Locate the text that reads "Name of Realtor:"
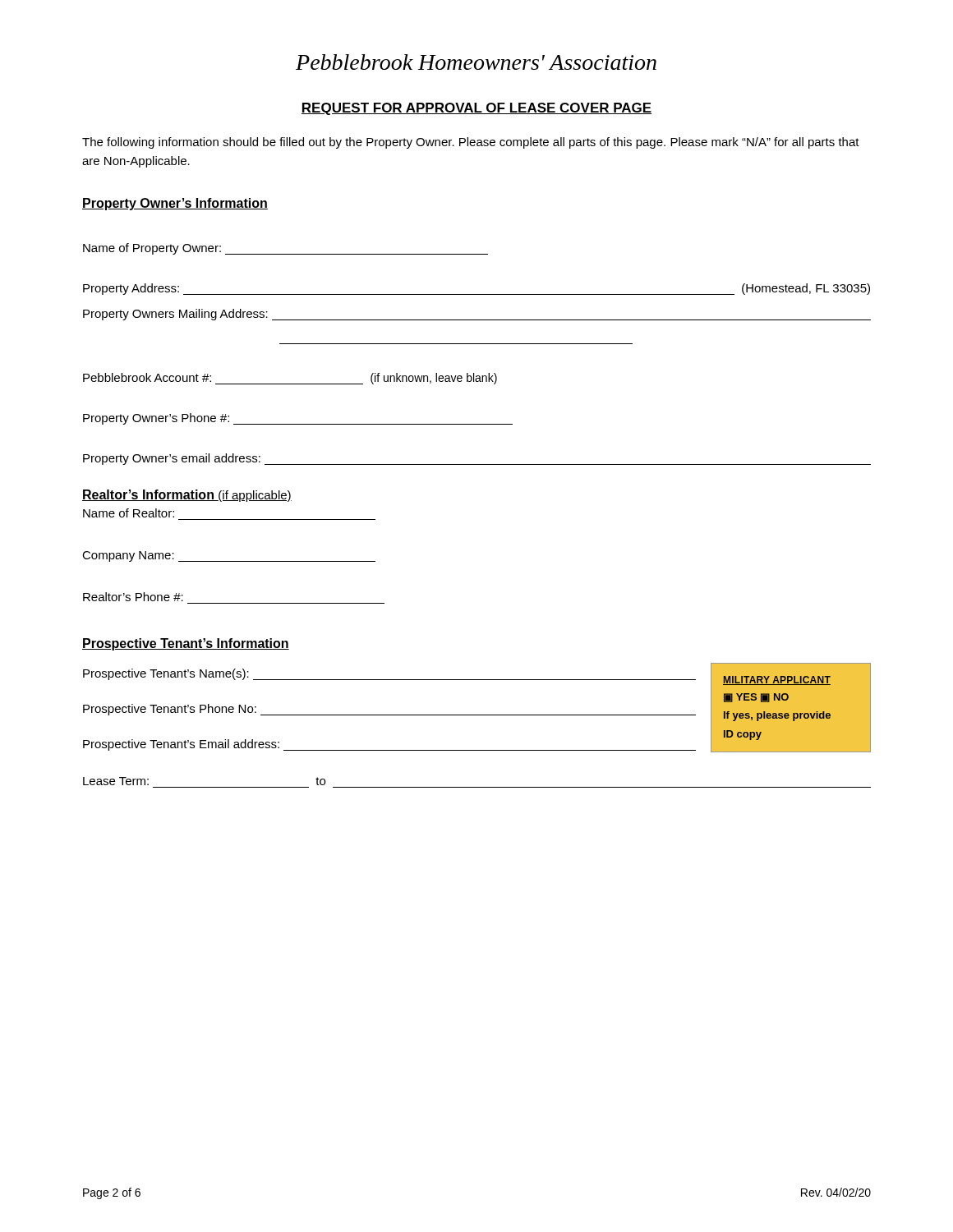 click(x=229, y=511)
